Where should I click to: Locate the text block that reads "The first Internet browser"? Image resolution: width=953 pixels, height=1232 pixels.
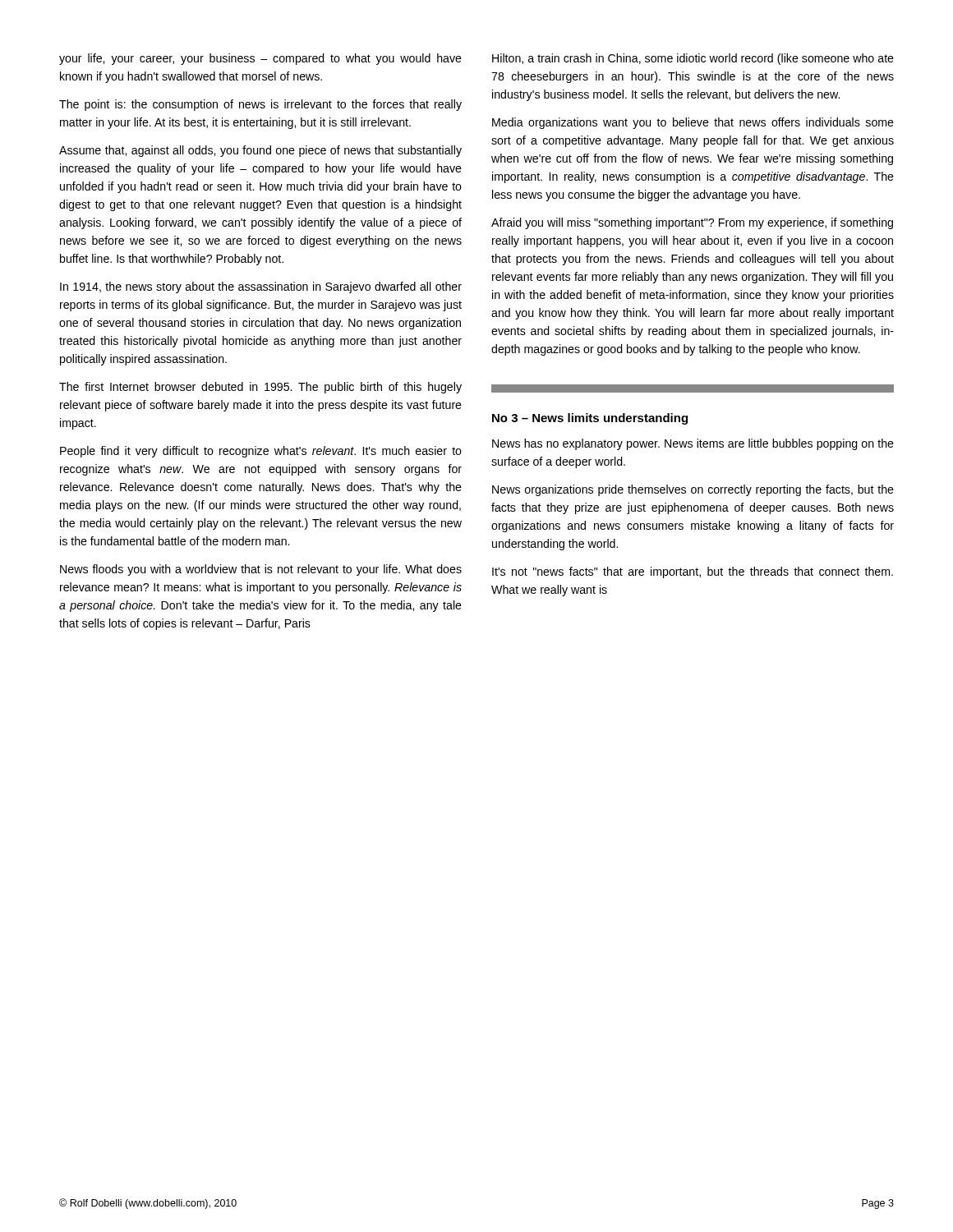[260, 405]
